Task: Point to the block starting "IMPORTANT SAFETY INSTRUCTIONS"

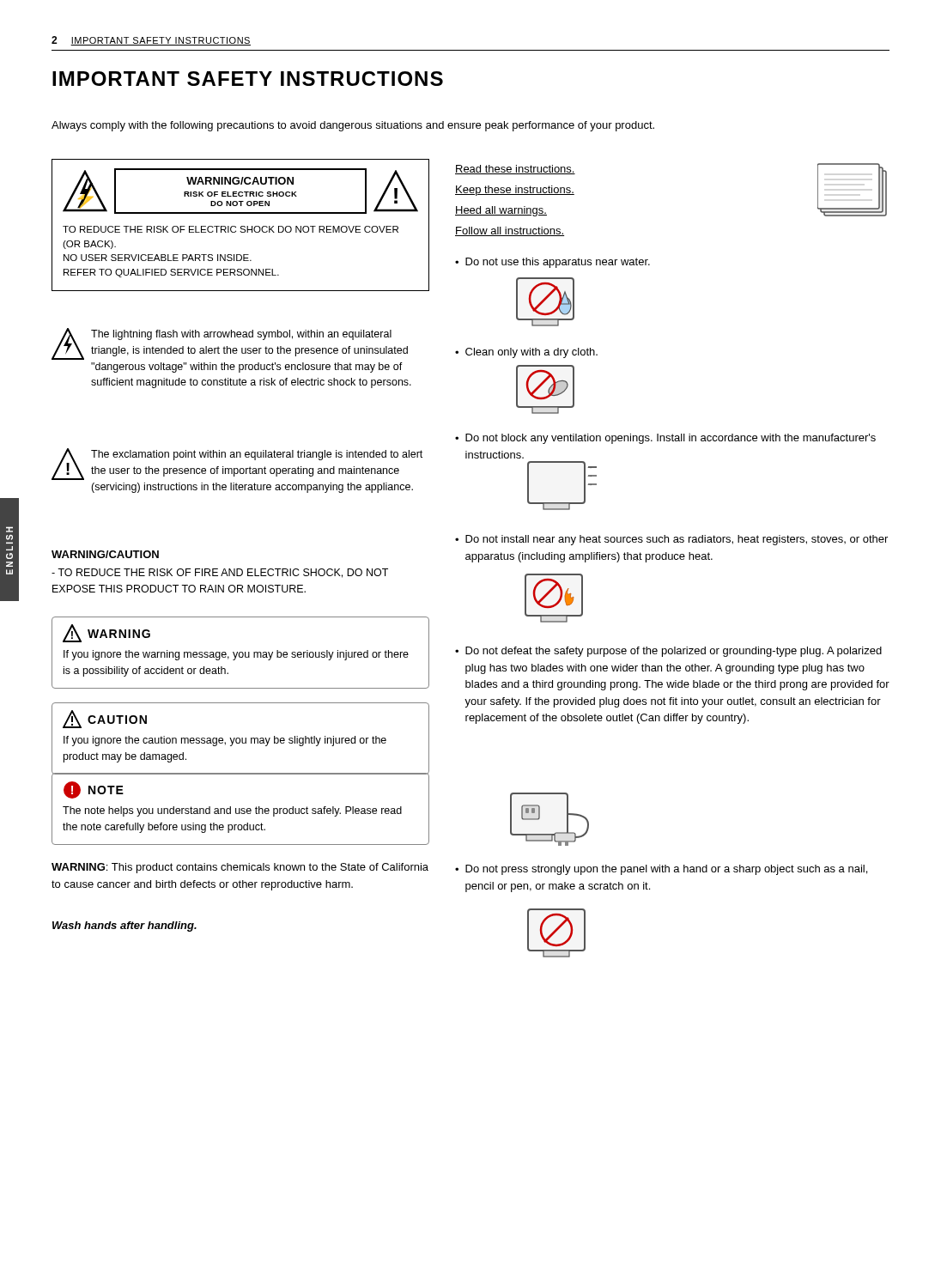Action: click(248, 79)
